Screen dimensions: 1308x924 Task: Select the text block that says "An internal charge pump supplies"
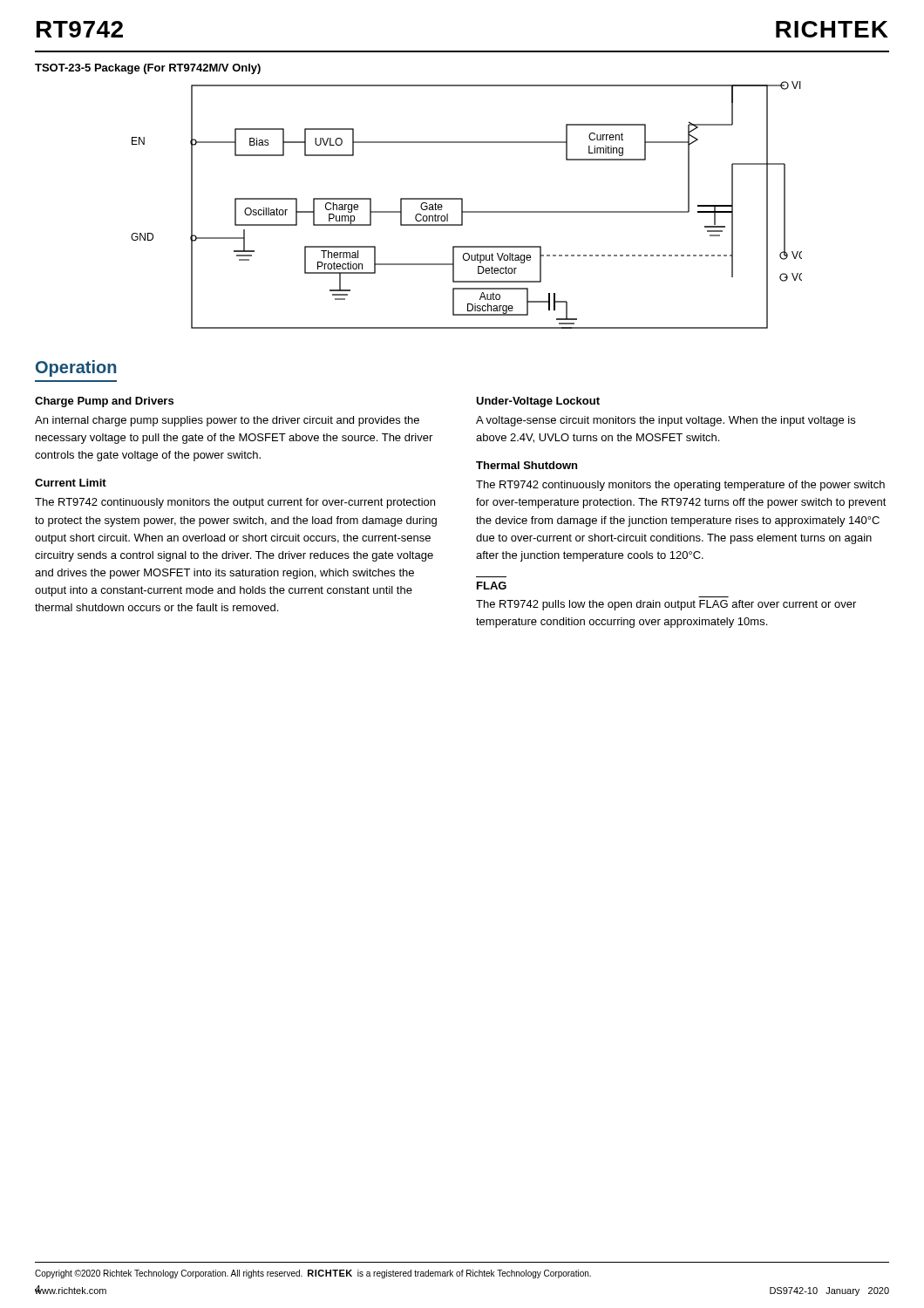pos(234,437)
